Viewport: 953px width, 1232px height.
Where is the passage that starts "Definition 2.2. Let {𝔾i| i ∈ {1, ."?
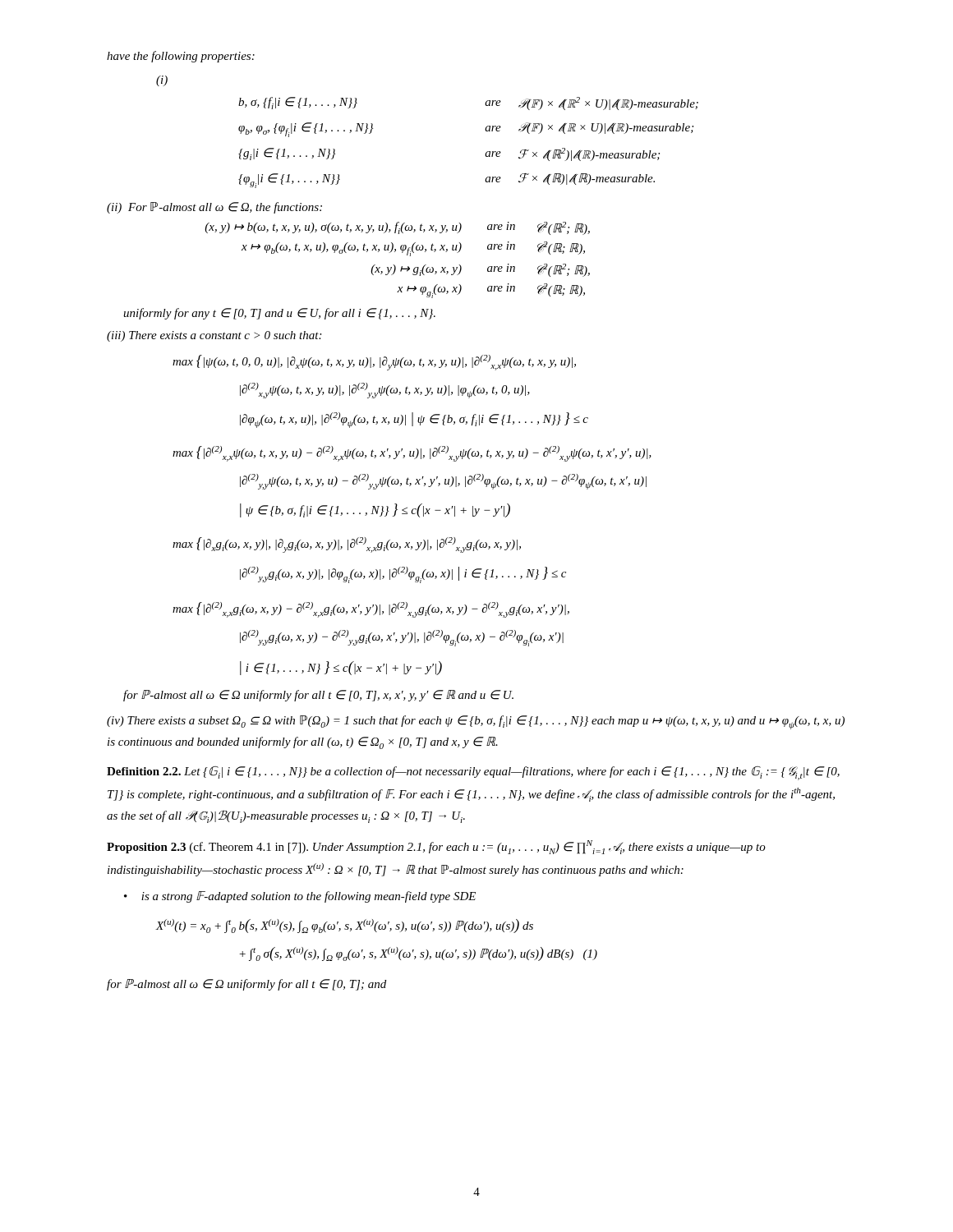[x=473, y=794]
